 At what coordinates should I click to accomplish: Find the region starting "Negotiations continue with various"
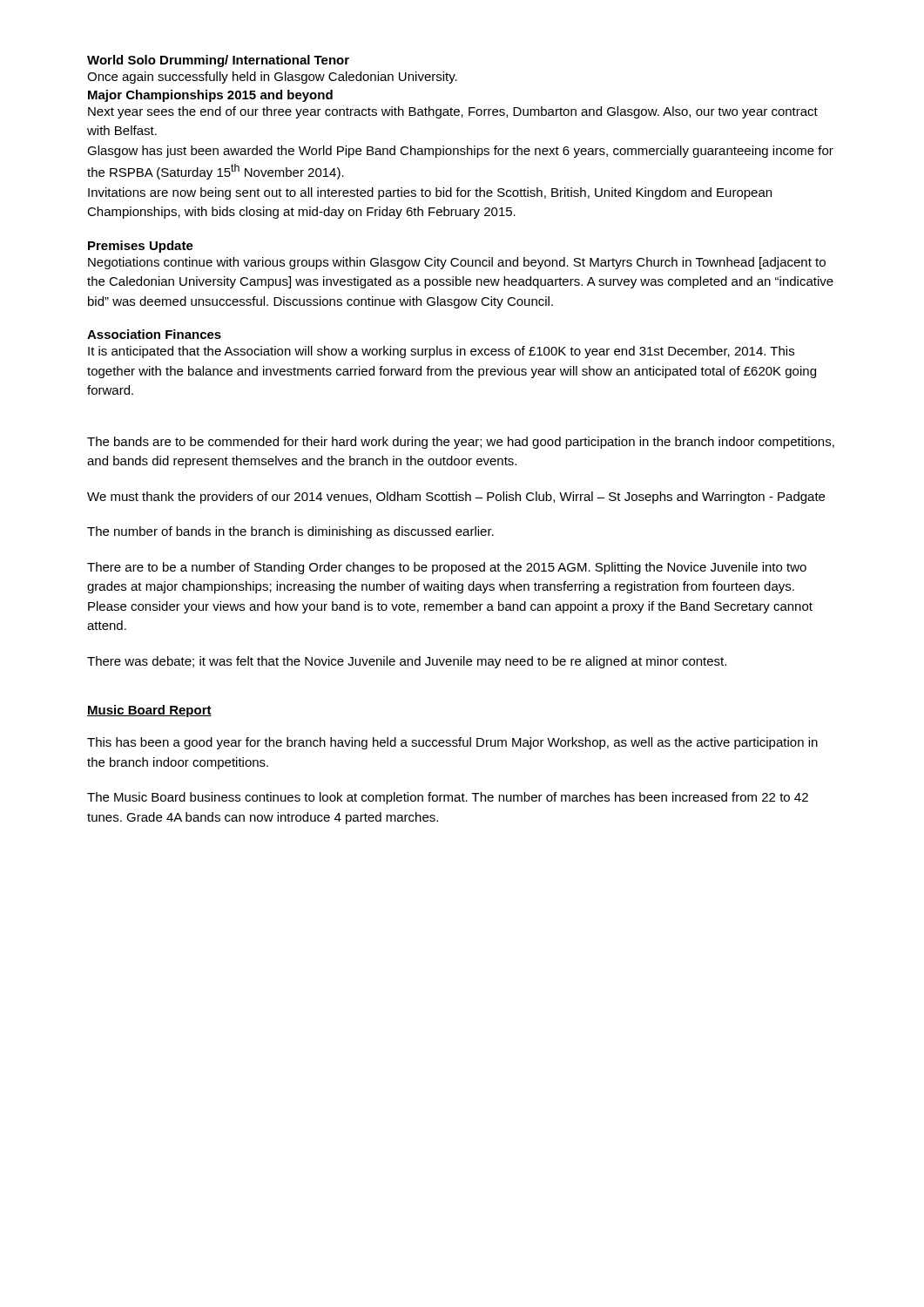tap(460, 281)
